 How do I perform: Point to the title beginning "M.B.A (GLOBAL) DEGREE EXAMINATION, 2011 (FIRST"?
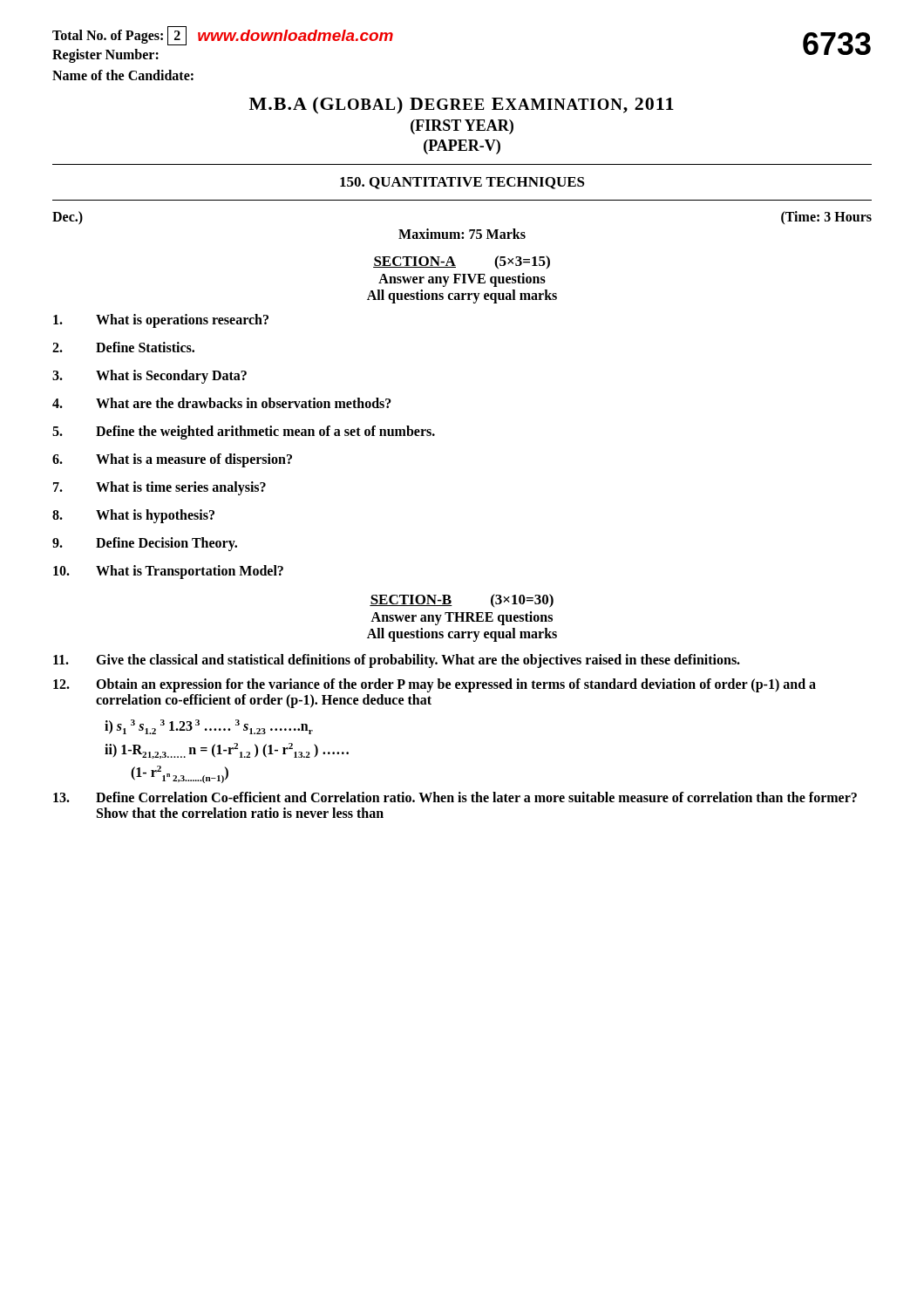pos(462,124)
